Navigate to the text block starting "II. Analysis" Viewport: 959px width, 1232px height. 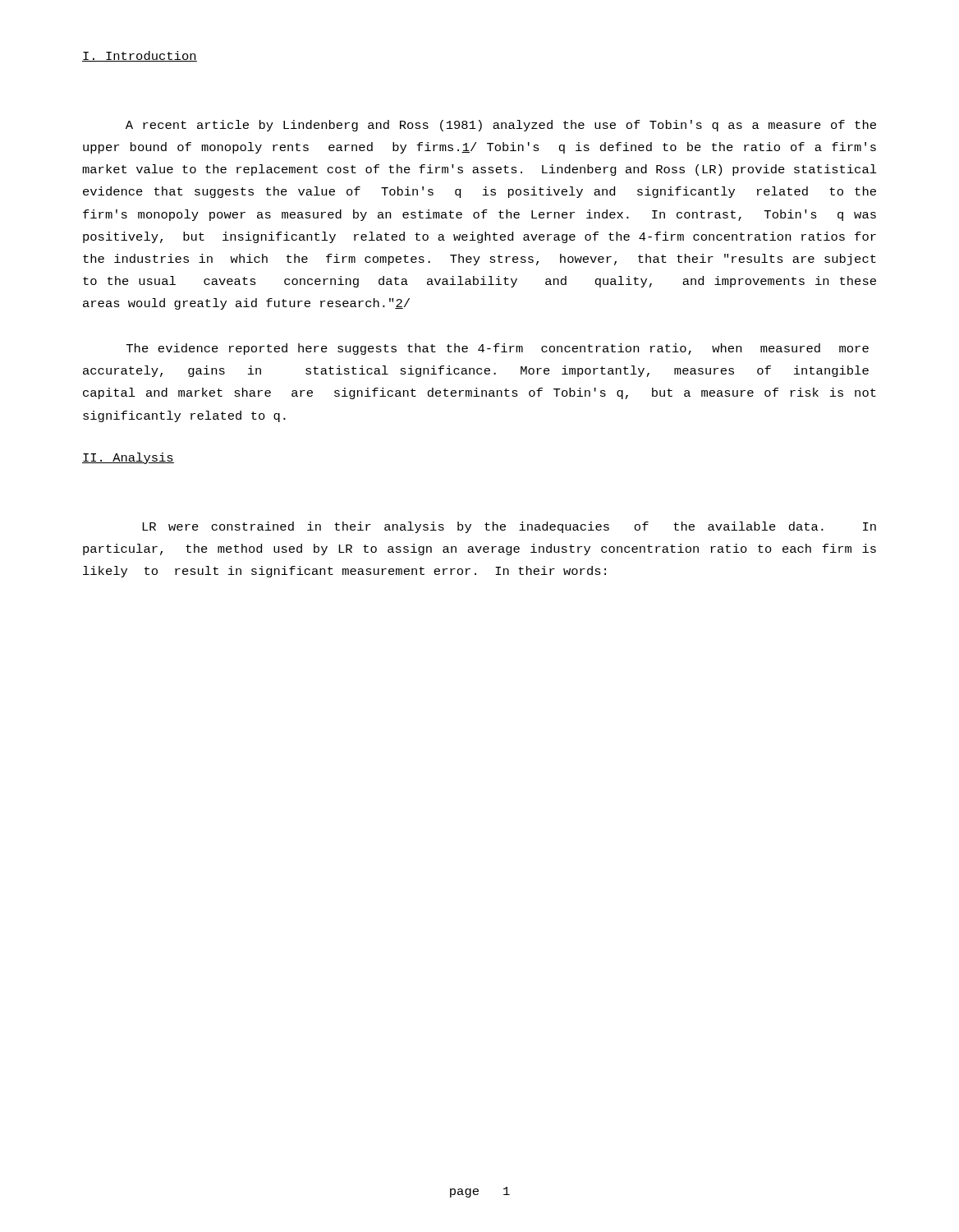(x=128, y=458)
